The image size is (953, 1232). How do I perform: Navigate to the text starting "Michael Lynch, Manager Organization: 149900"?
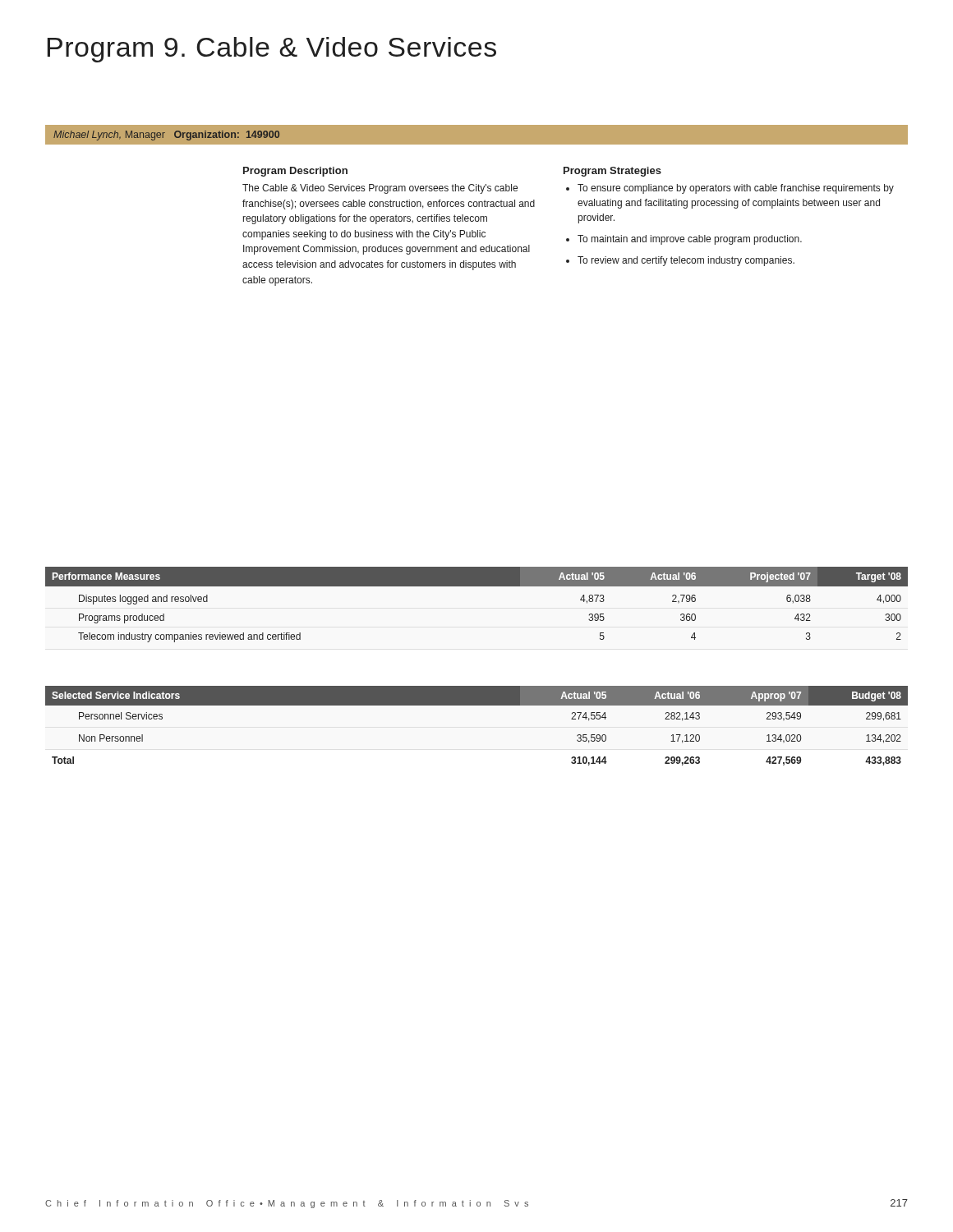coord(167,135)
